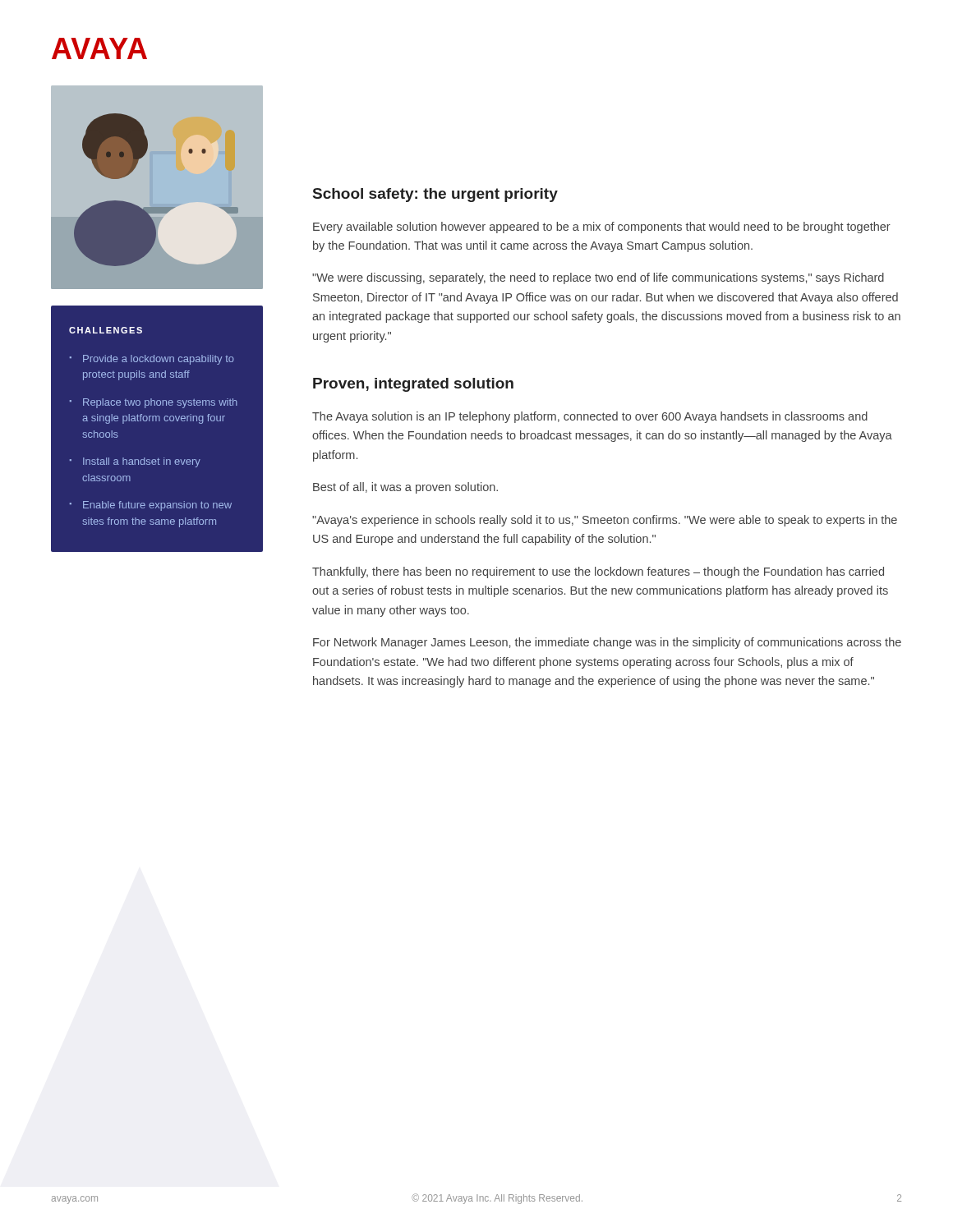This screenshot has height=1232, width=953.
Task: Locate the region starting ""We were discussing, separately, the"
Action: (607, 307)
